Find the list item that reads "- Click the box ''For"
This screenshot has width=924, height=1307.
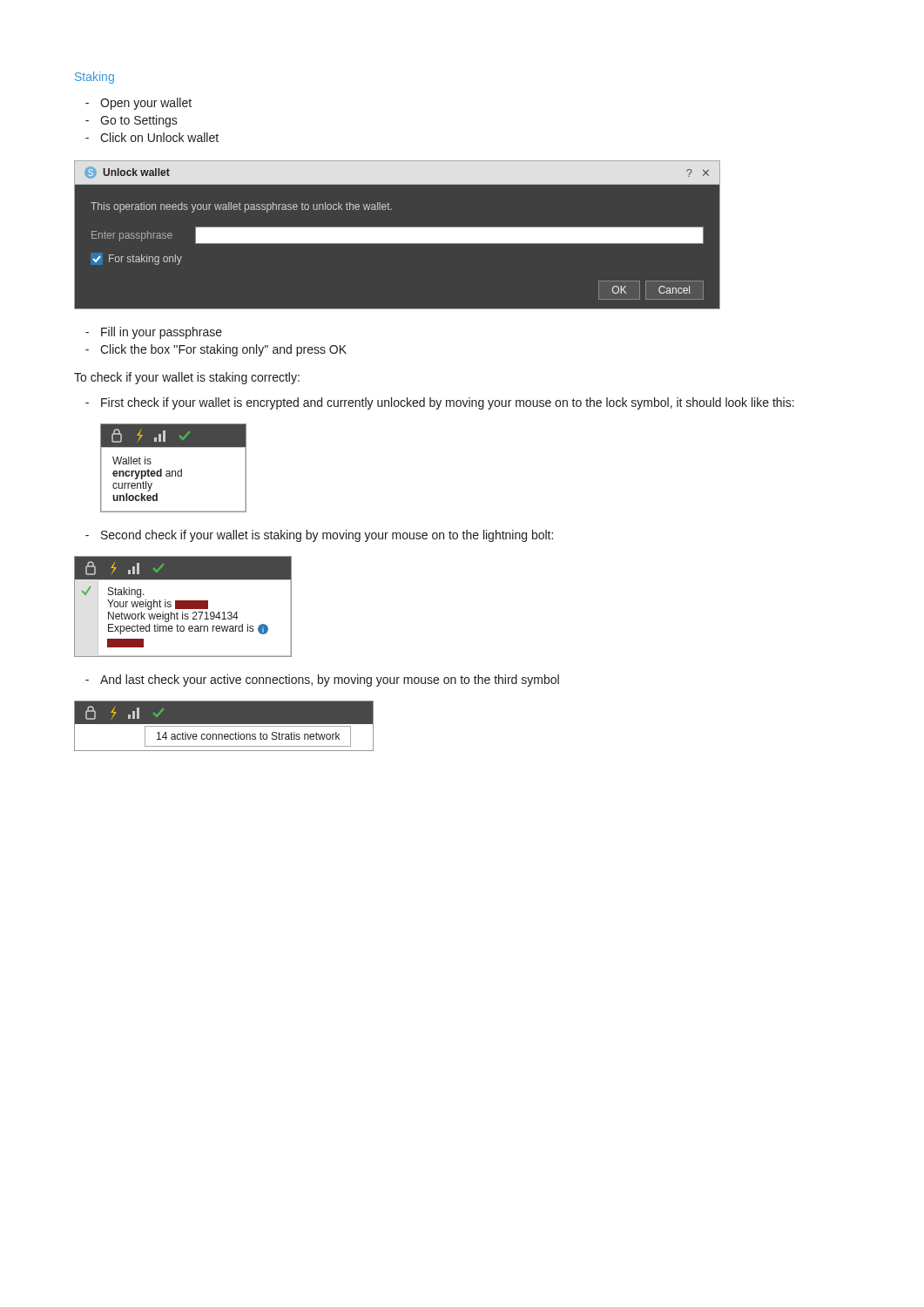[216, 350]
